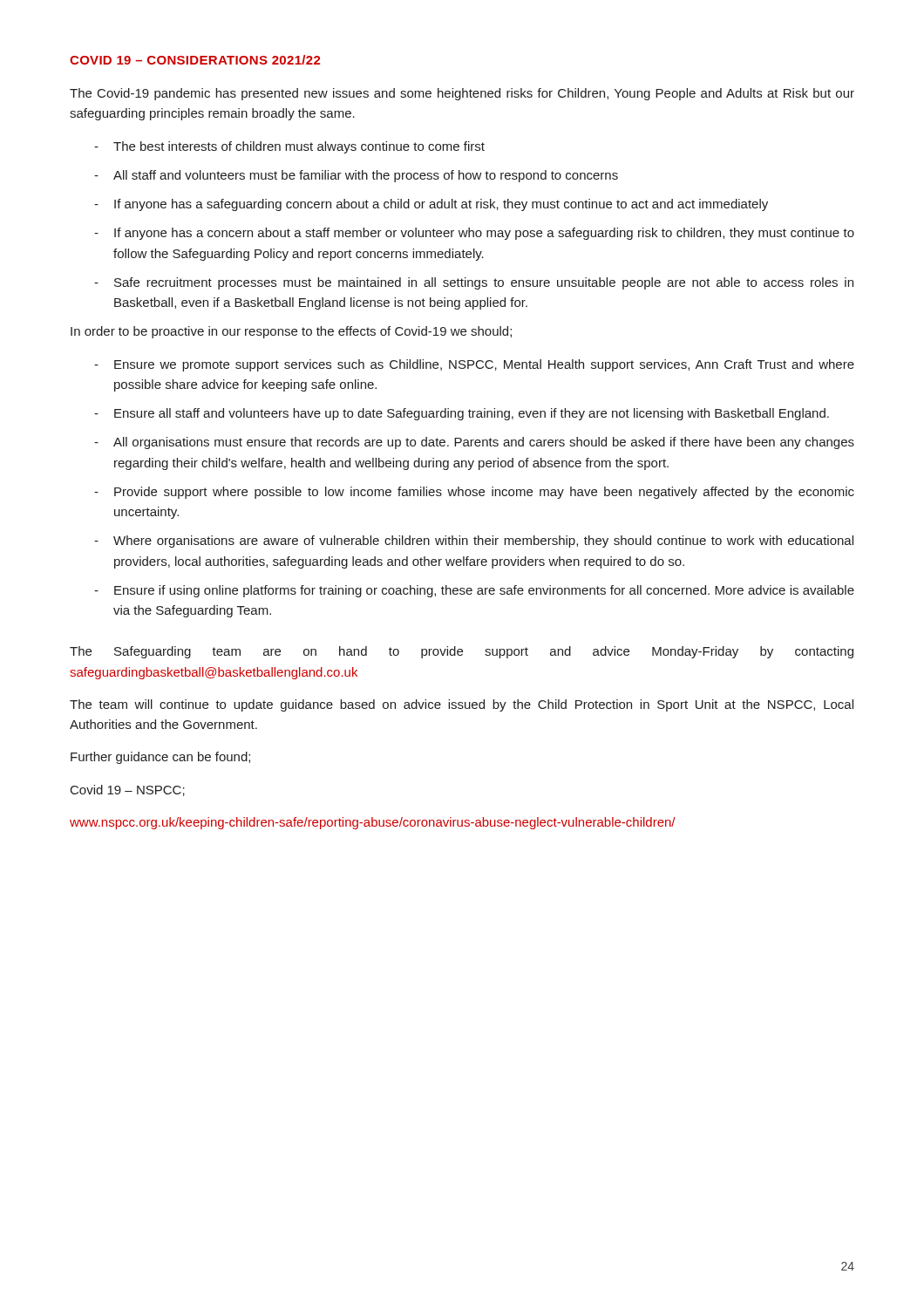Locate the block of text that opens with "- All staff and volunteers must be"
The image size is (924, 1308).
[474, 175]
